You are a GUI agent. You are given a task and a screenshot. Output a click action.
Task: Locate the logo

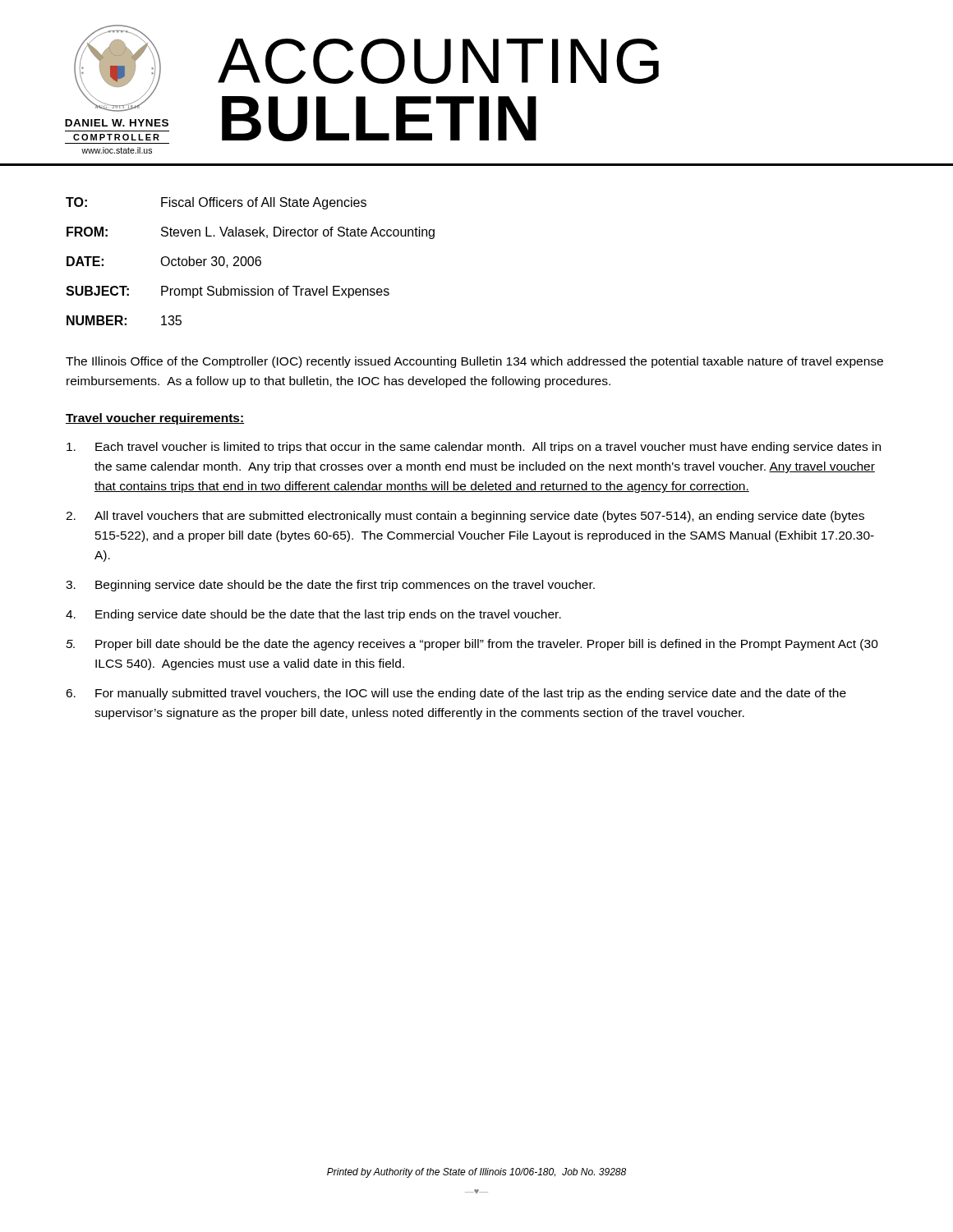117,89
